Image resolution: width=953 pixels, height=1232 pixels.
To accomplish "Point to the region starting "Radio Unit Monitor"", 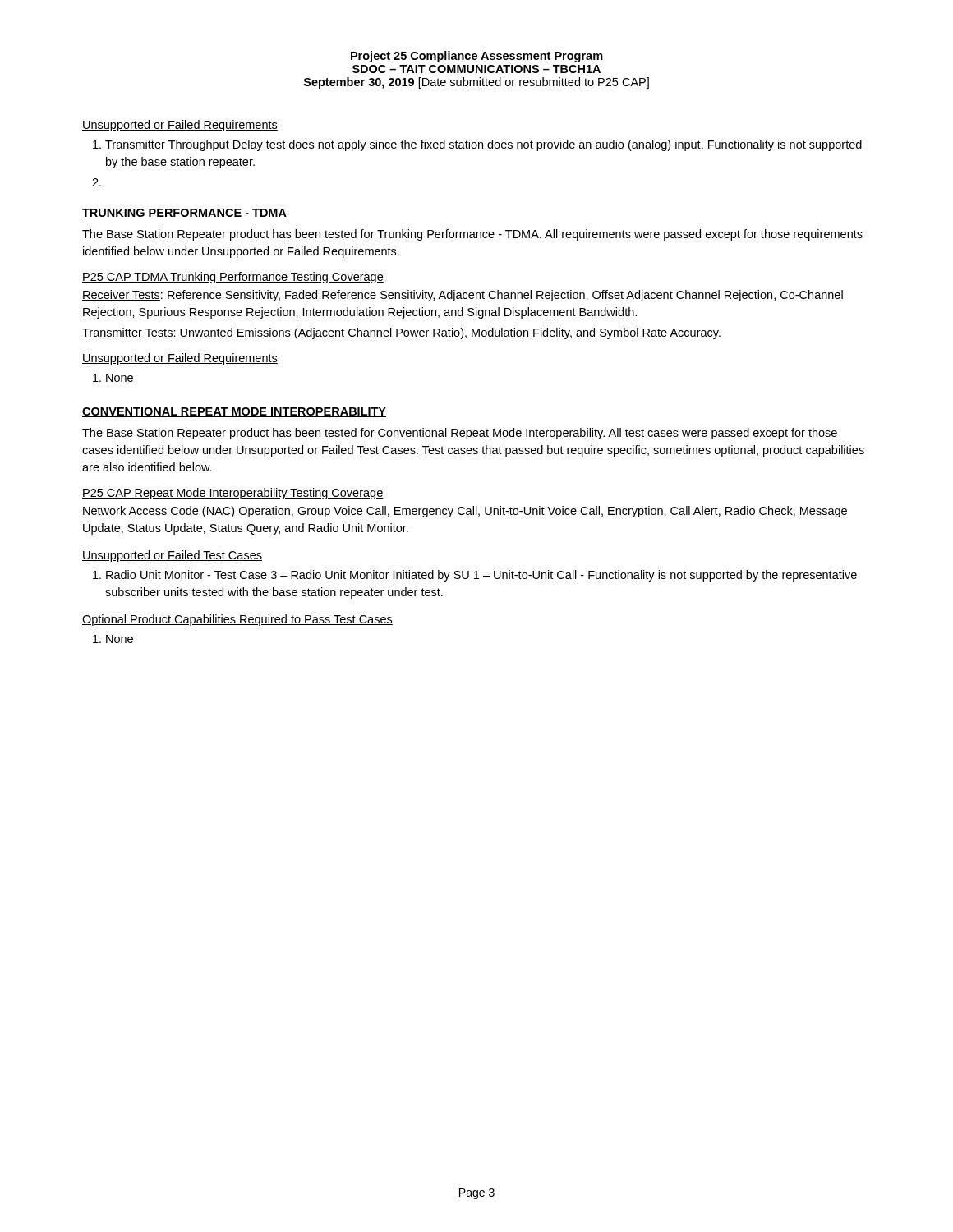I will (481, 584).
